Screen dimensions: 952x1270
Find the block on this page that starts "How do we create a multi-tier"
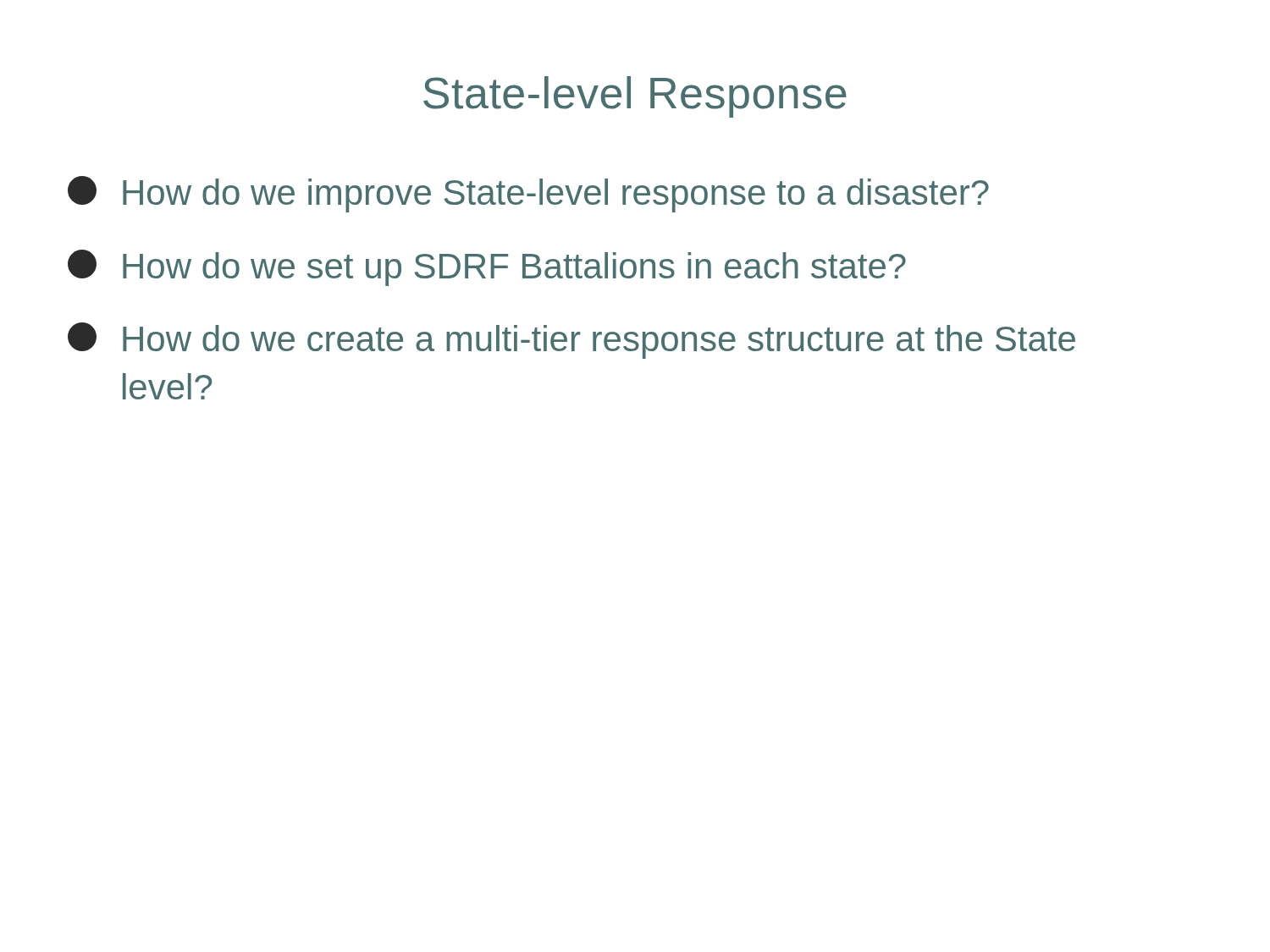pos(618,364)
